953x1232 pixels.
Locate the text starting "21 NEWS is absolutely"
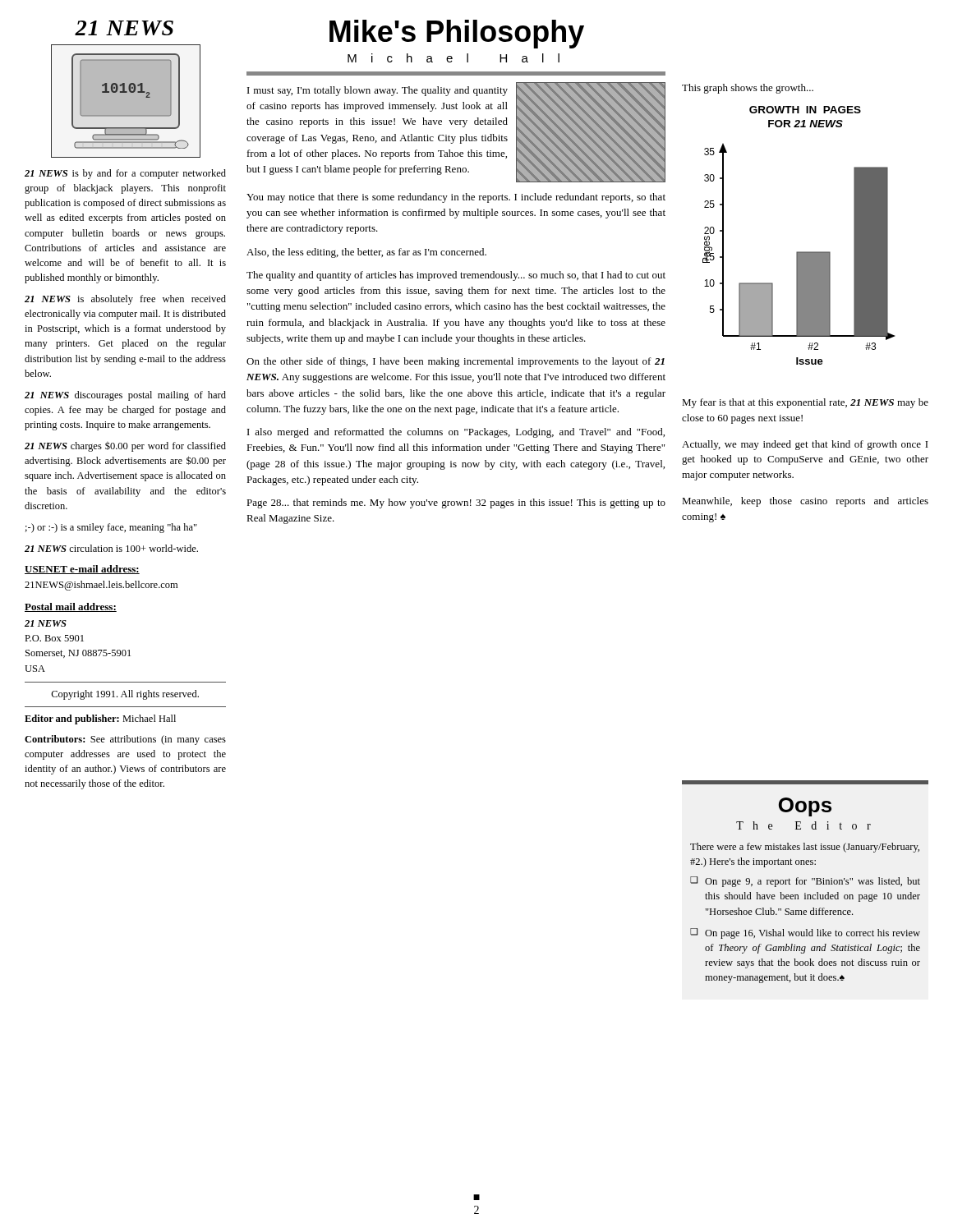coord(125,336)
